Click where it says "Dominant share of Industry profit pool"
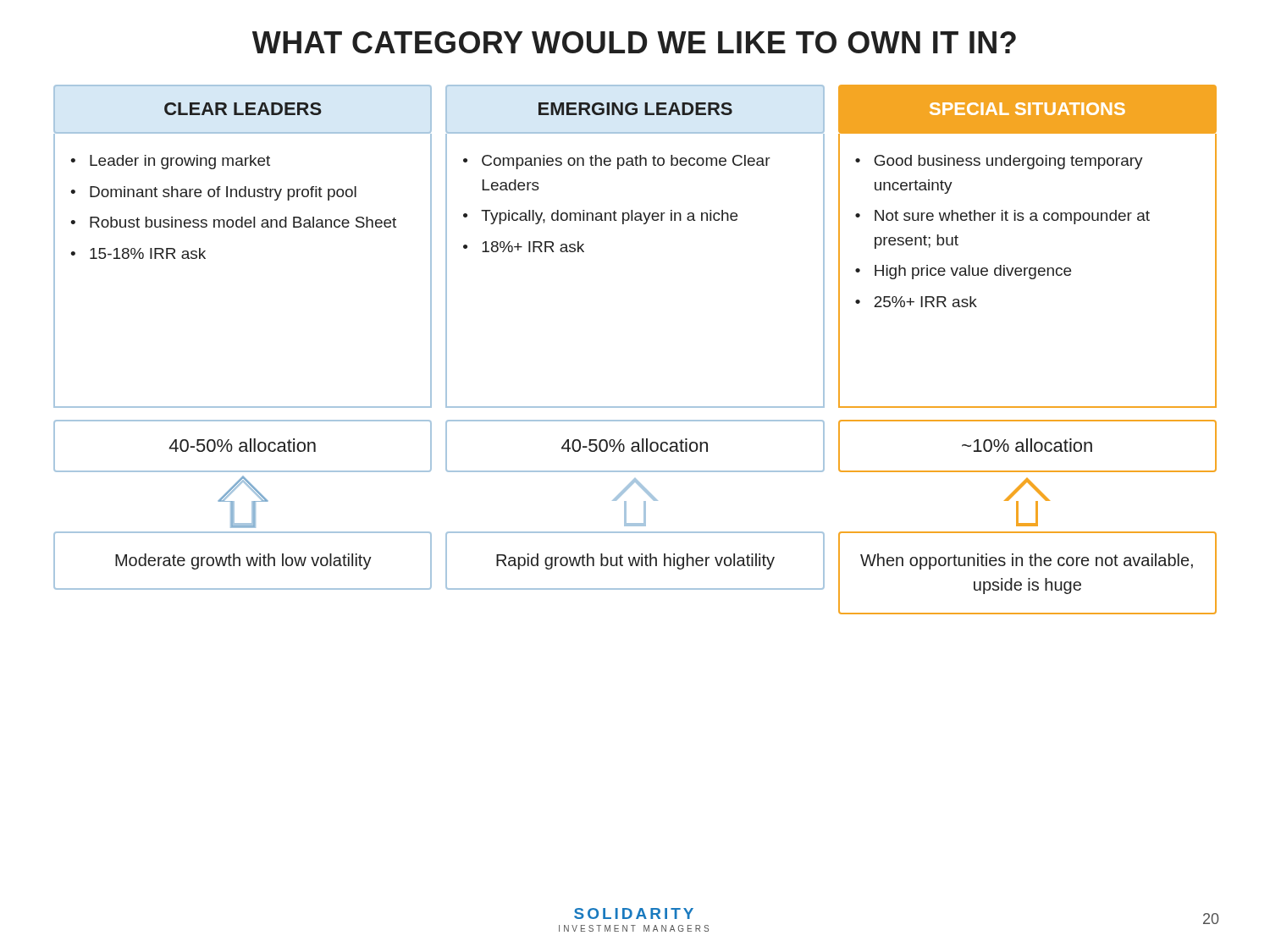Viewport: 1270px width, 952px height. click(x=223, y=191)
